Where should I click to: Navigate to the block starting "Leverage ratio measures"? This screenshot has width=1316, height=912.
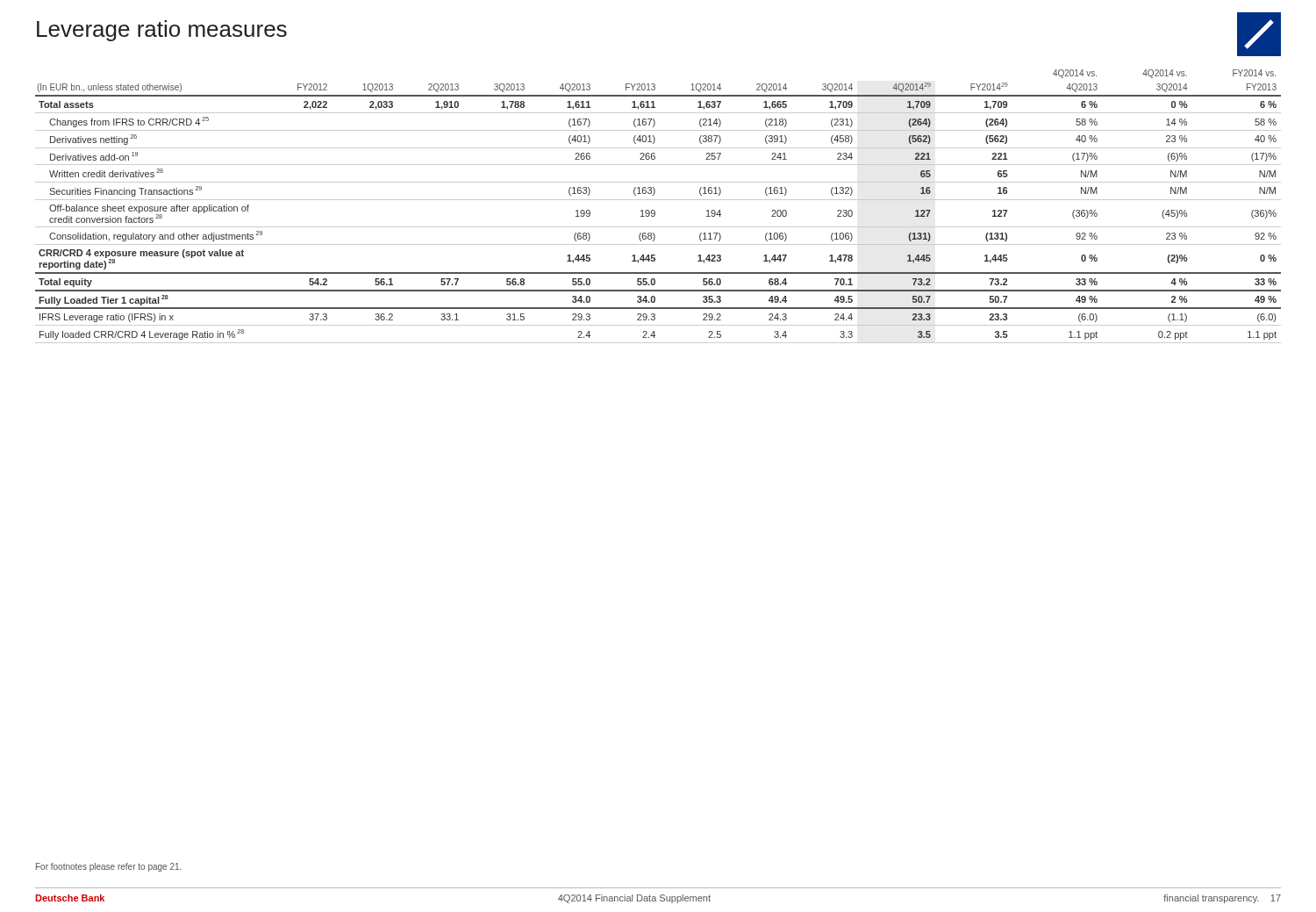[x=161, y=29]
